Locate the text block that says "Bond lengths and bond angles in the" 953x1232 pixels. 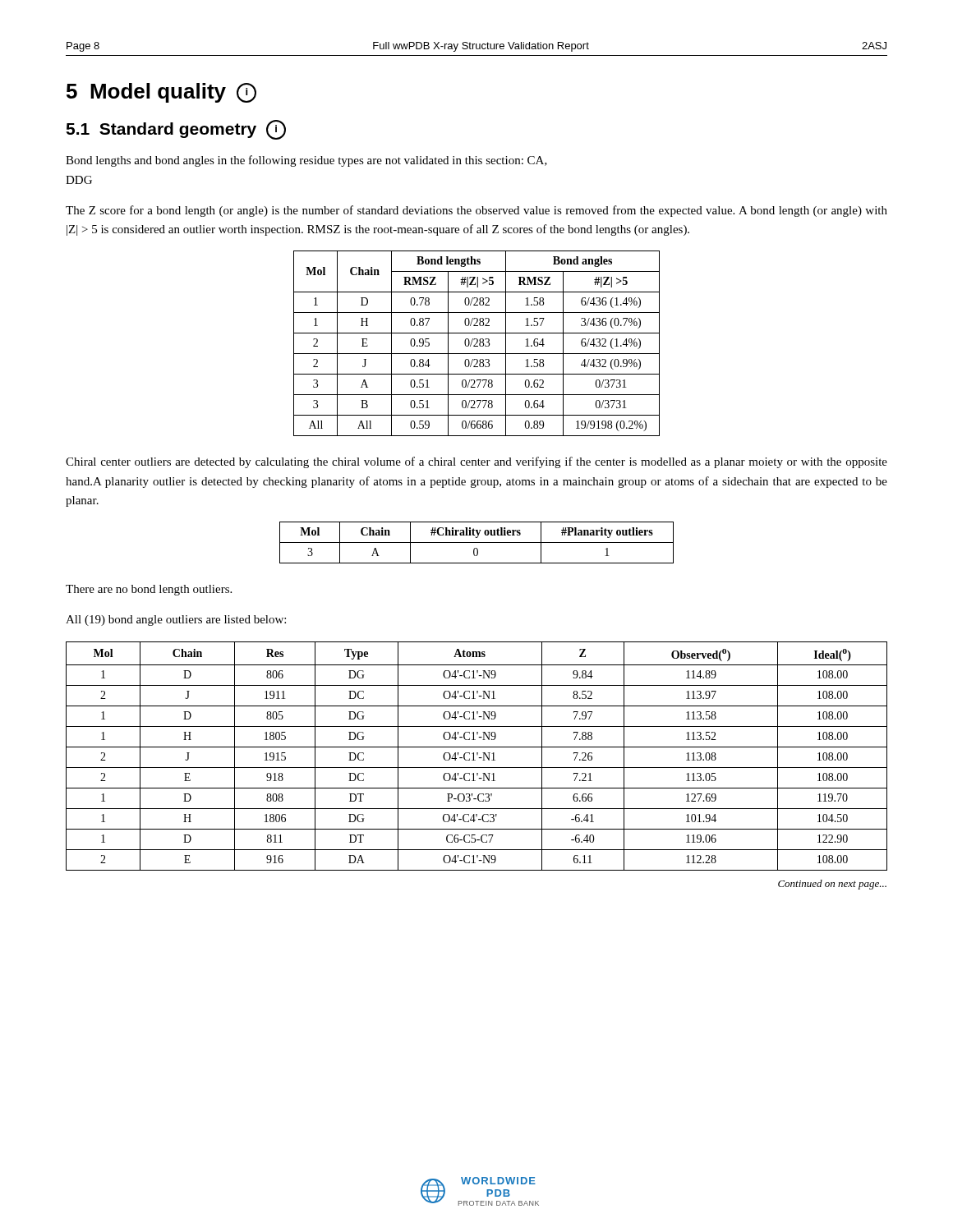coord(476,171)
